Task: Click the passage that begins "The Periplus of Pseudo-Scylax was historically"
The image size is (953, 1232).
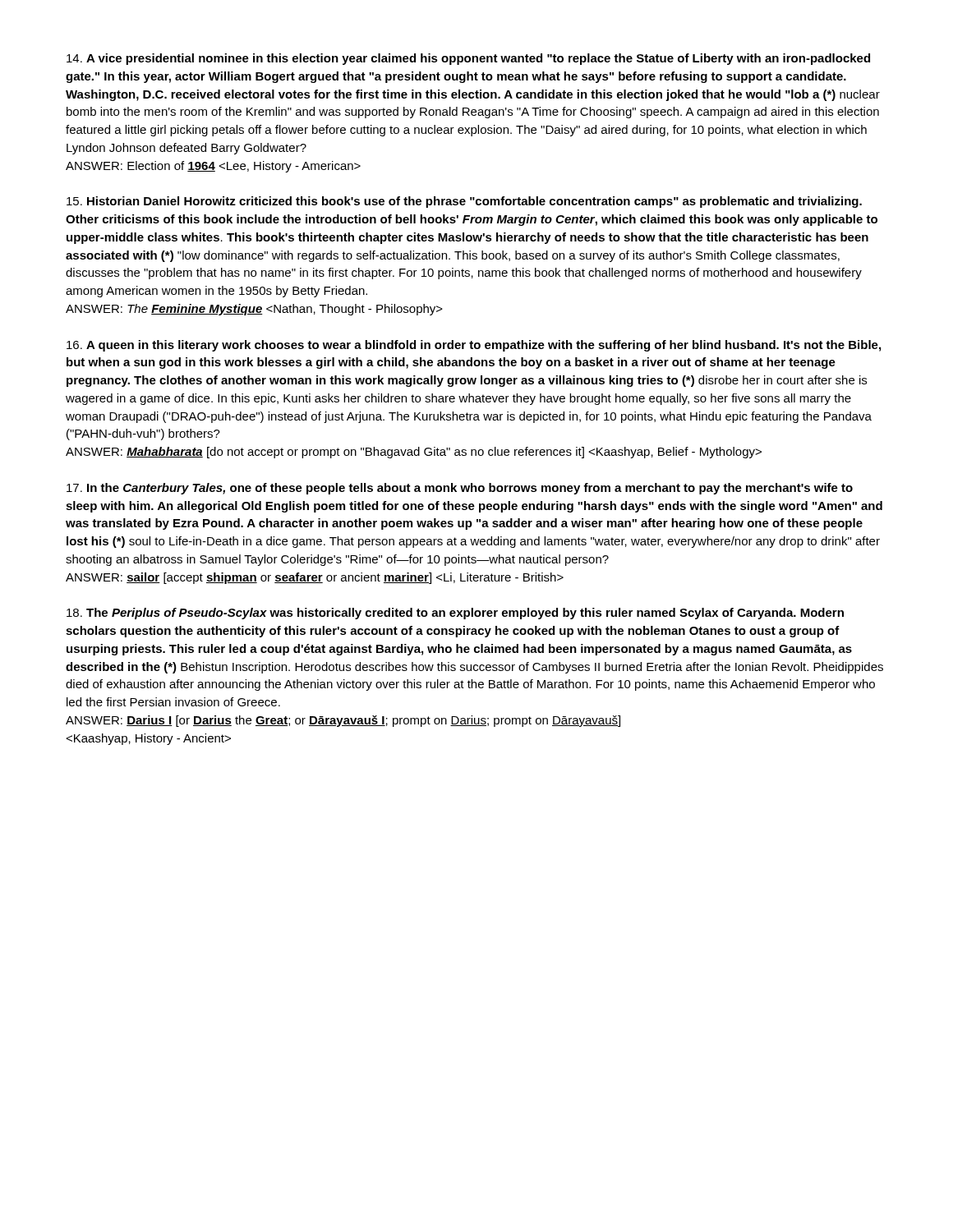Action: (x=475, y=675)
